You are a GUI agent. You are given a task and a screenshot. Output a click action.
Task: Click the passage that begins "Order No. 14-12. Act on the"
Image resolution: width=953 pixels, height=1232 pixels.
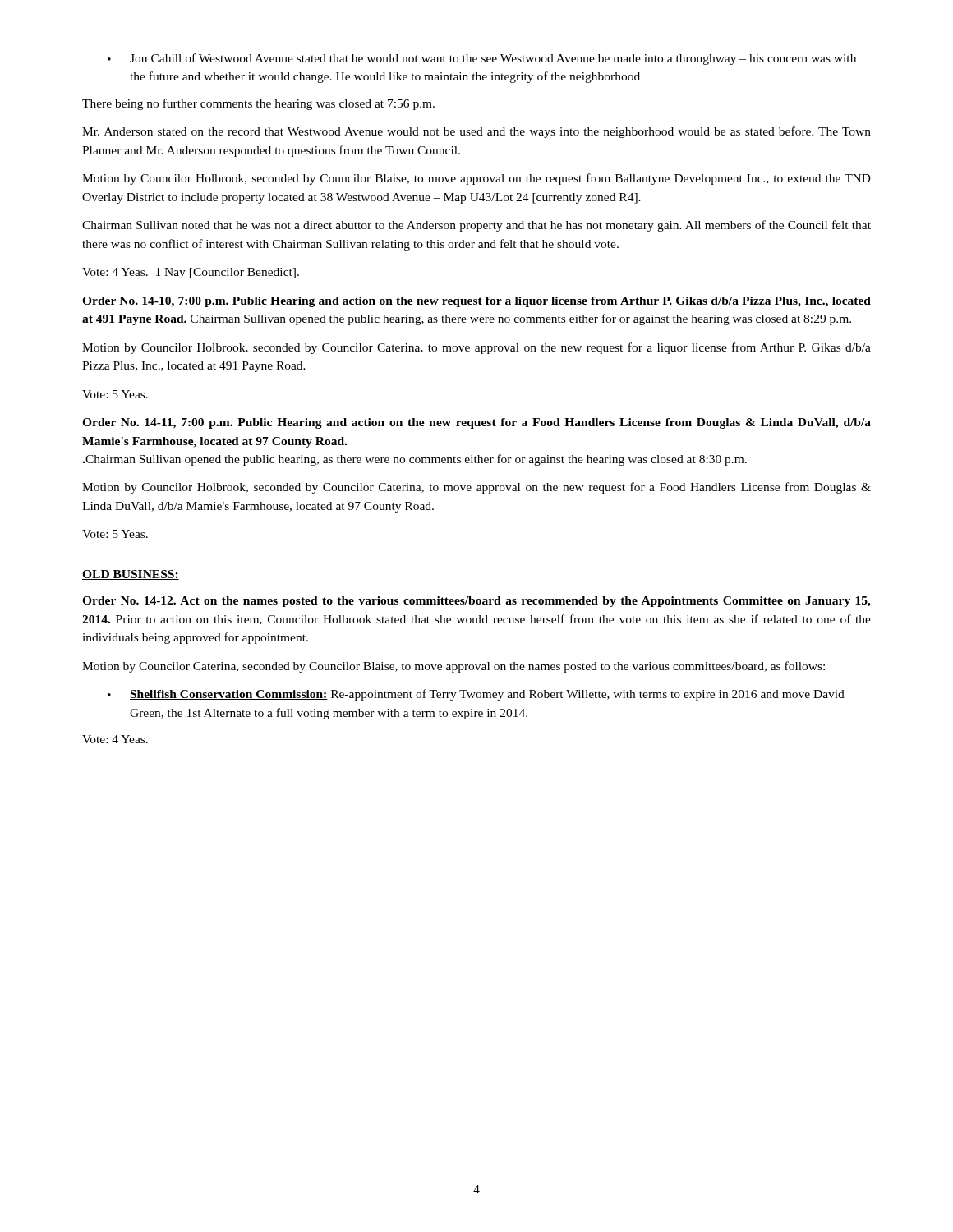tap(476, 619)
